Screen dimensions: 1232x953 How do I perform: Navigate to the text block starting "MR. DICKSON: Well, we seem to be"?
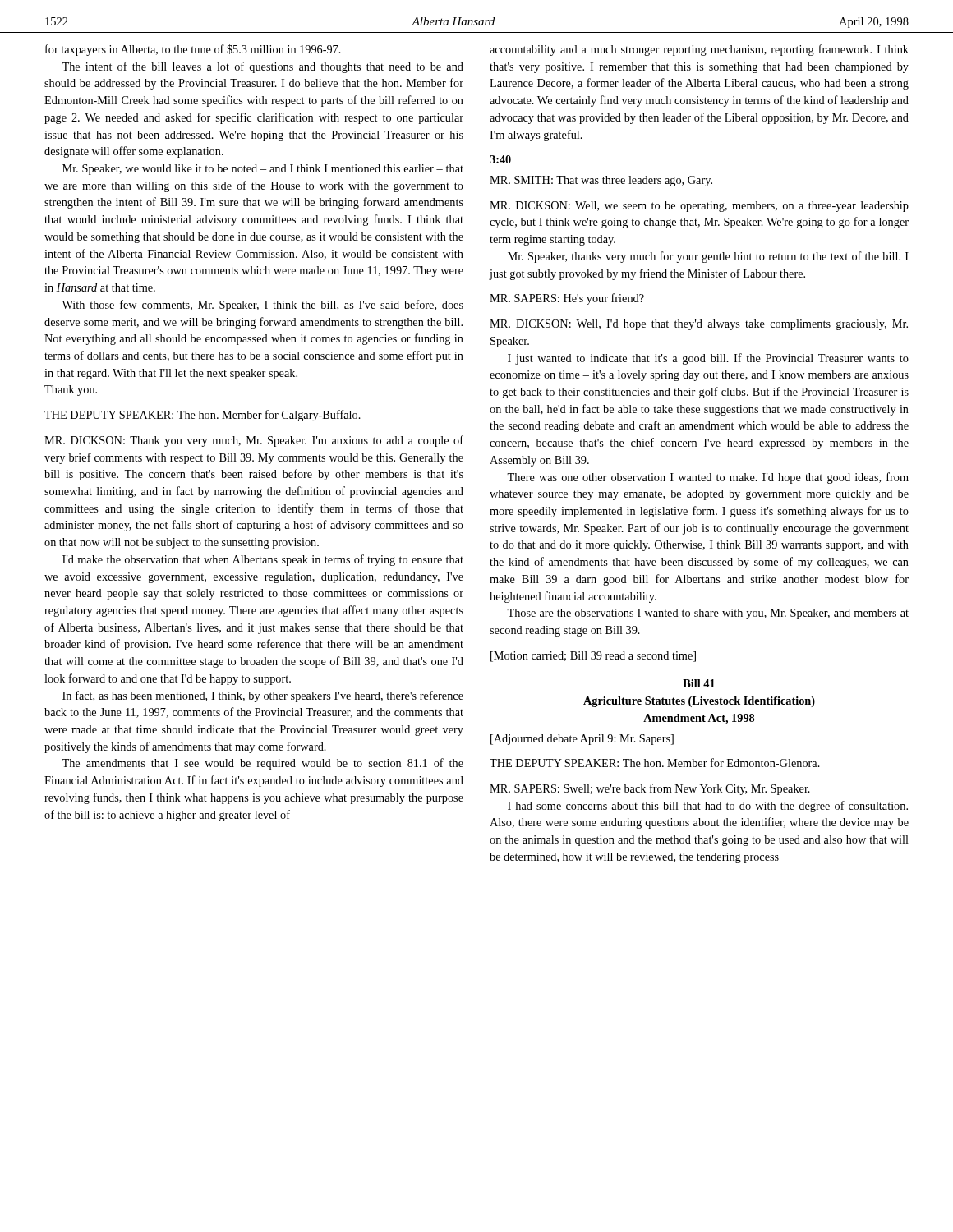[699, 207]
